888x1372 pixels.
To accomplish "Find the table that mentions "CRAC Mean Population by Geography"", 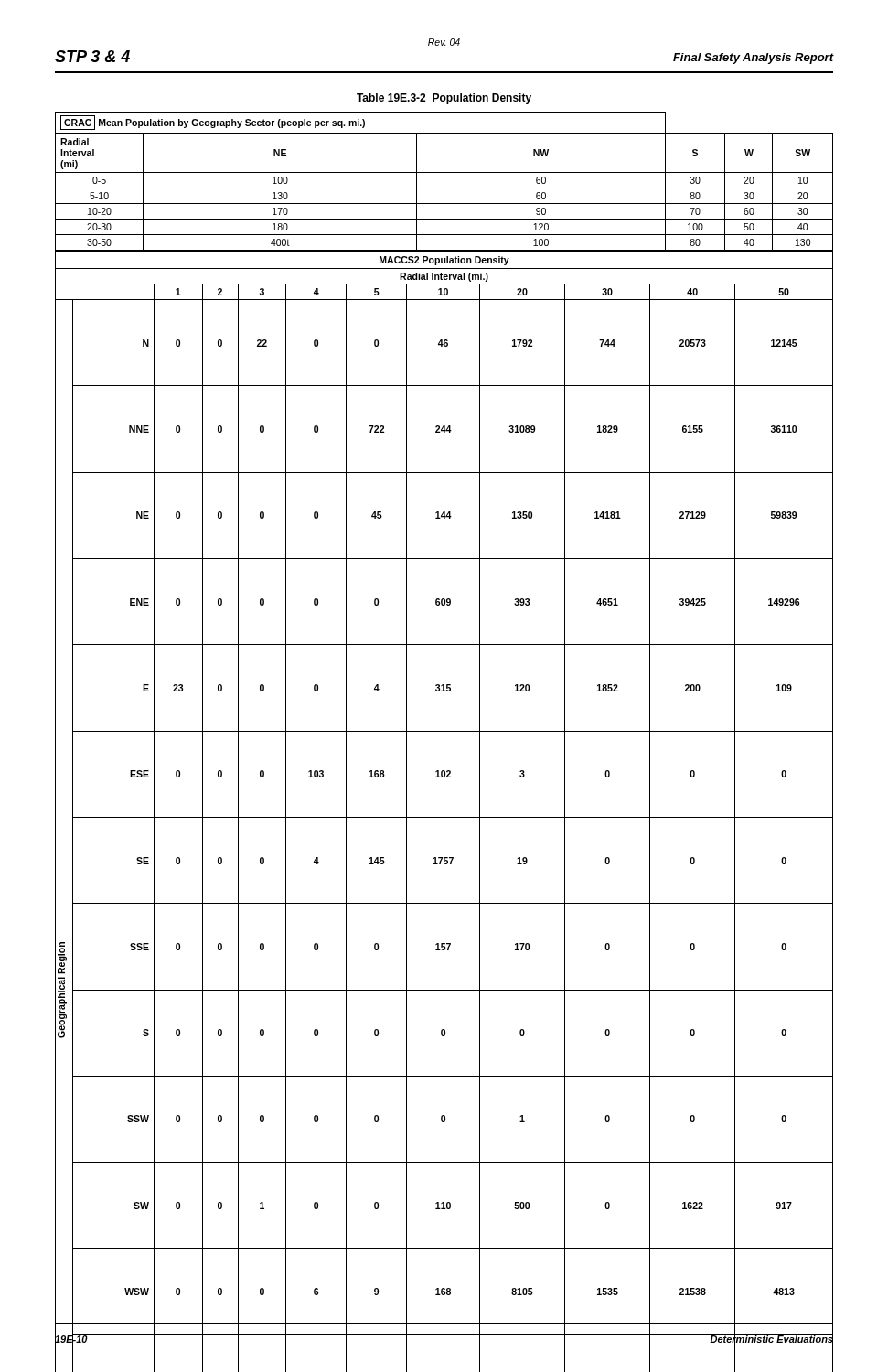I will [444, 742].
